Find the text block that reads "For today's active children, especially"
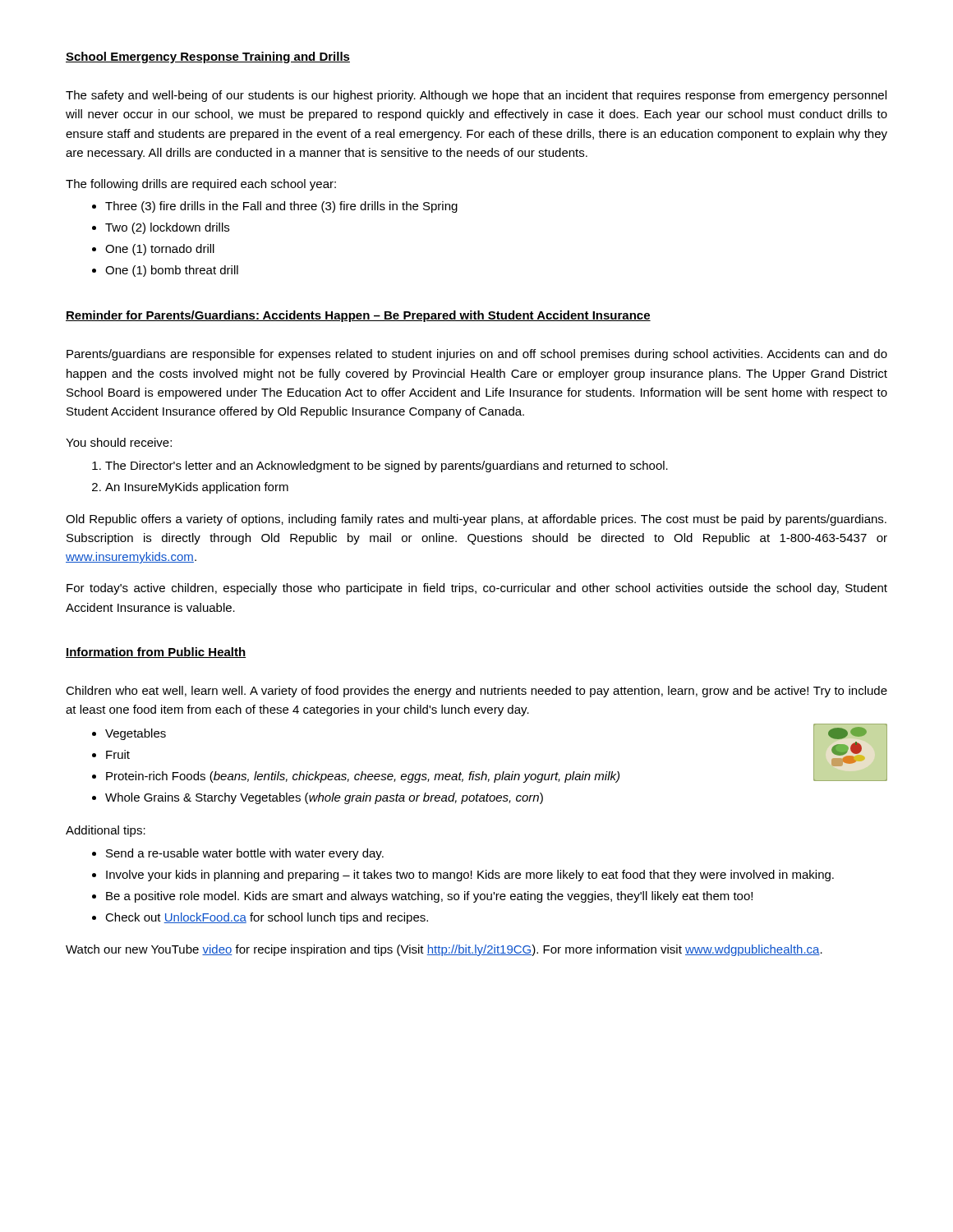 point(476,598)
